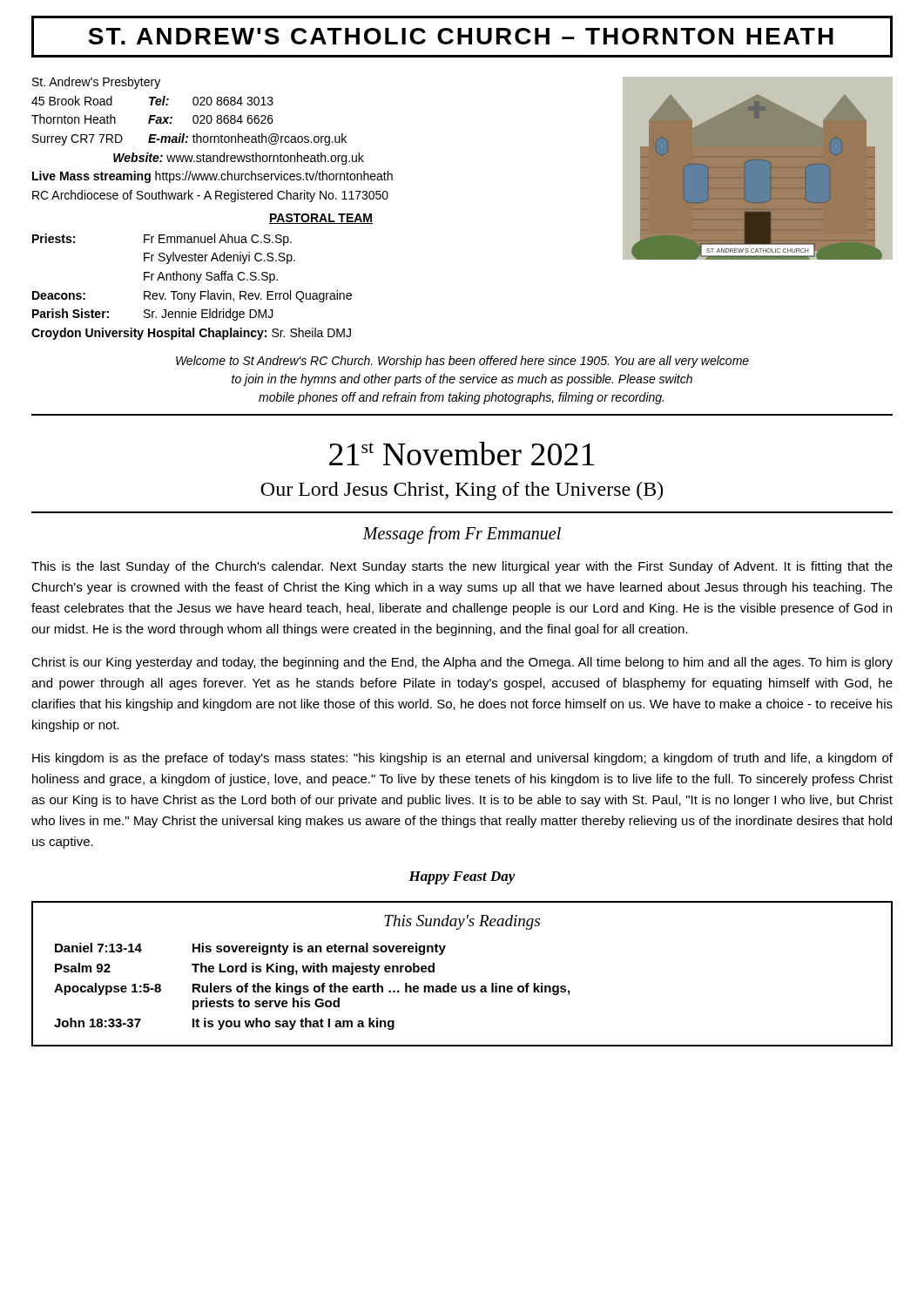The width and height of the screenshot is (924, 1307).
Task: Locate the photo
Action: pos(758,210)
